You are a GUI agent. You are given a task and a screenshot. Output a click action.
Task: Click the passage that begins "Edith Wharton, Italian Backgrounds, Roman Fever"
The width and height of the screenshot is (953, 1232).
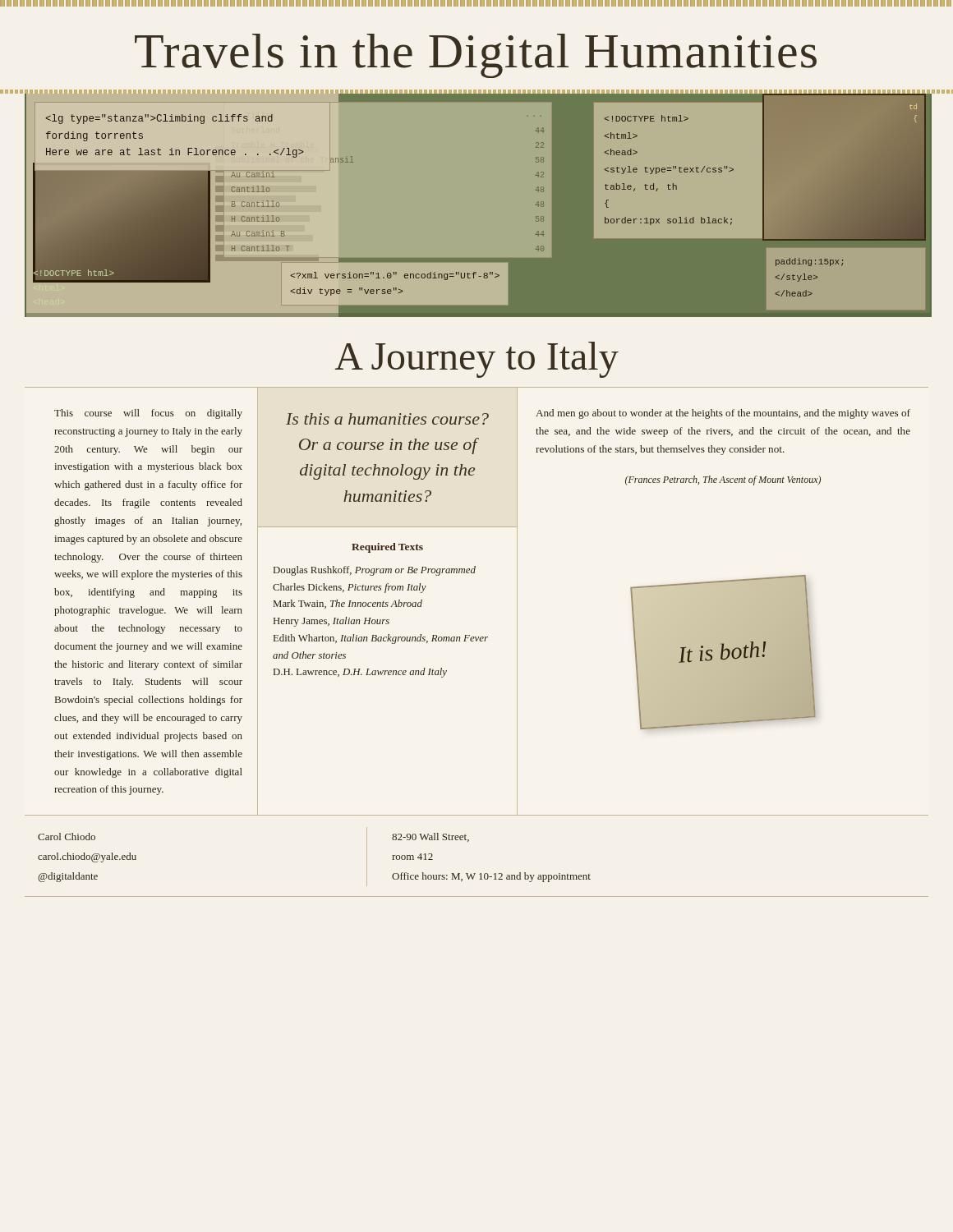[x=380, y=647]
